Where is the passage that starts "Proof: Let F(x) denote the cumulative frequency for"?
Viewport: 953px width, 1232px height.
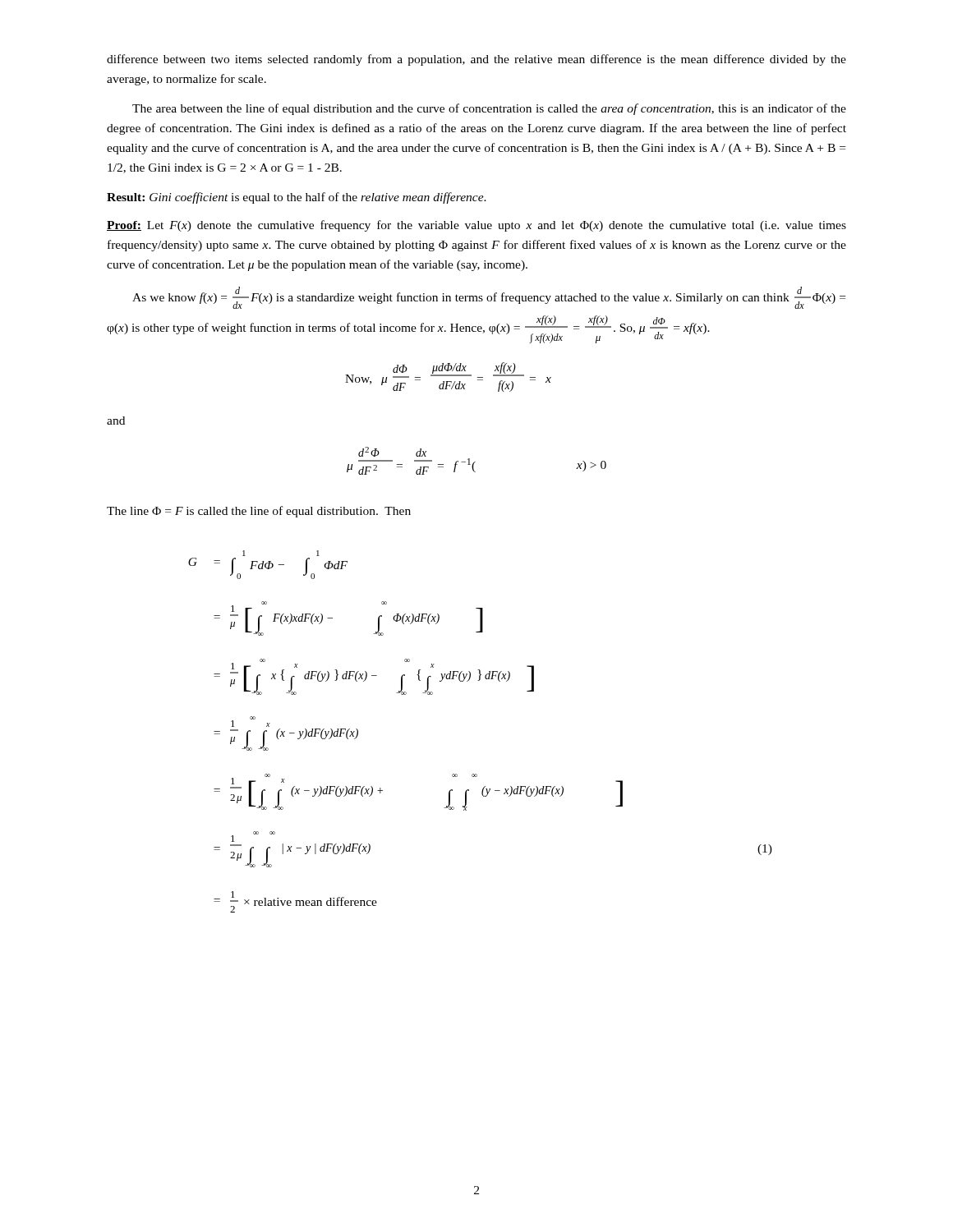click(x=476, y=245)
